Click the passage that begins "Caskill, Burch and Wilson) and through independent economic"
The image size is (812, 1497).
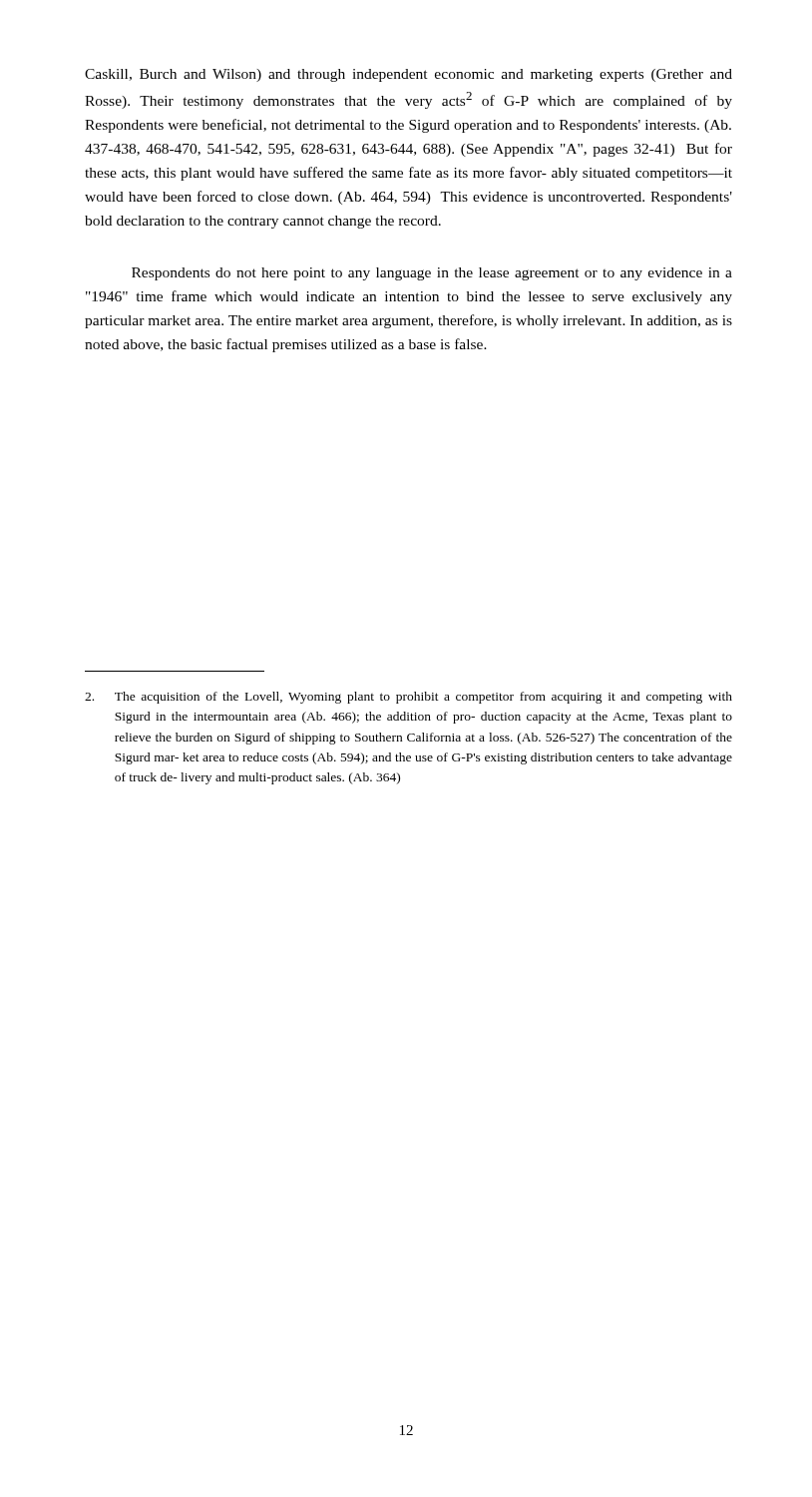coord(408,147)
